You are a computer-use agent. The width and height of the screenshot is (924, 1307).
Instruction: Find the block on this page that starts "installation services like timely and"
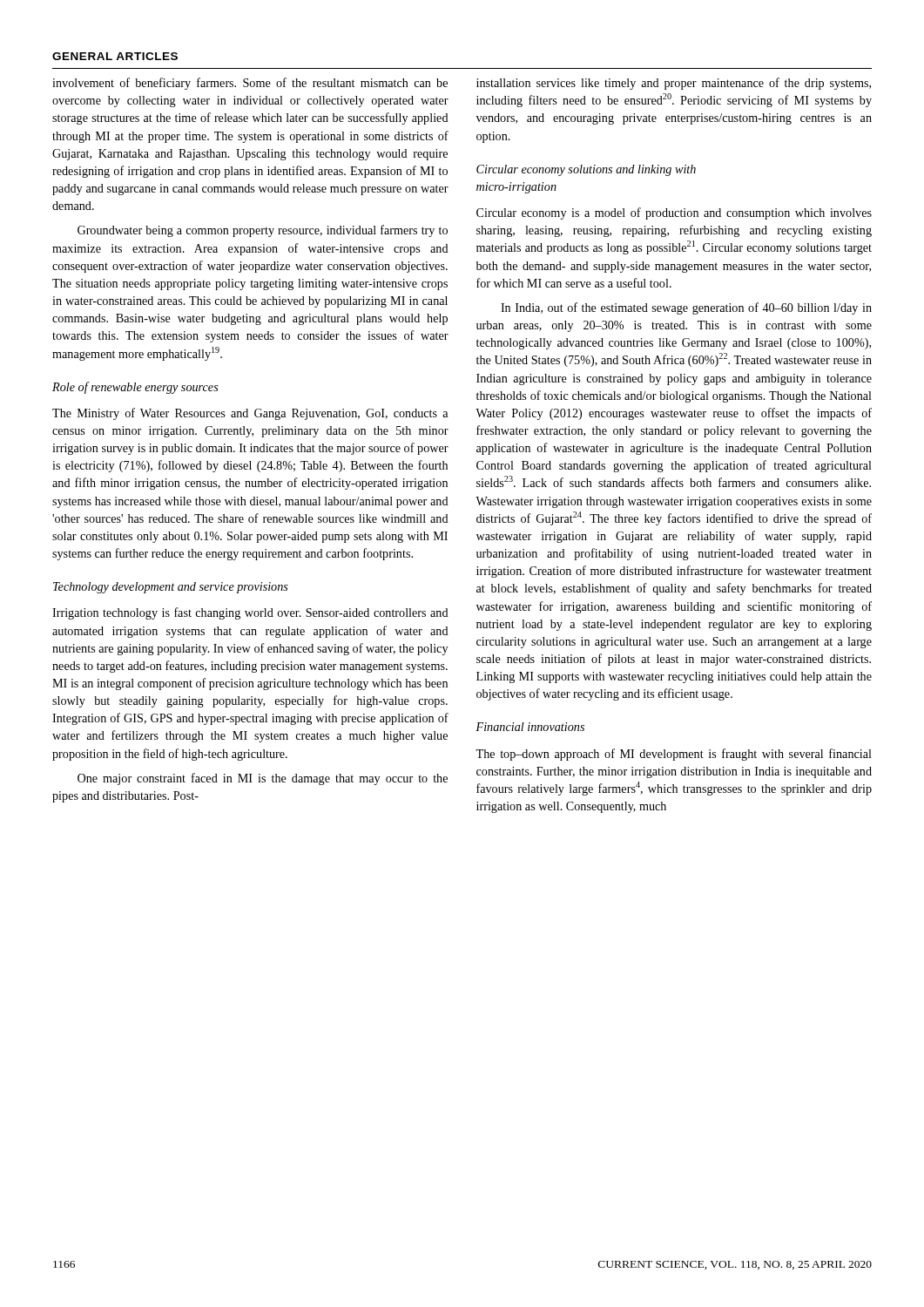[x=674, y=109]
